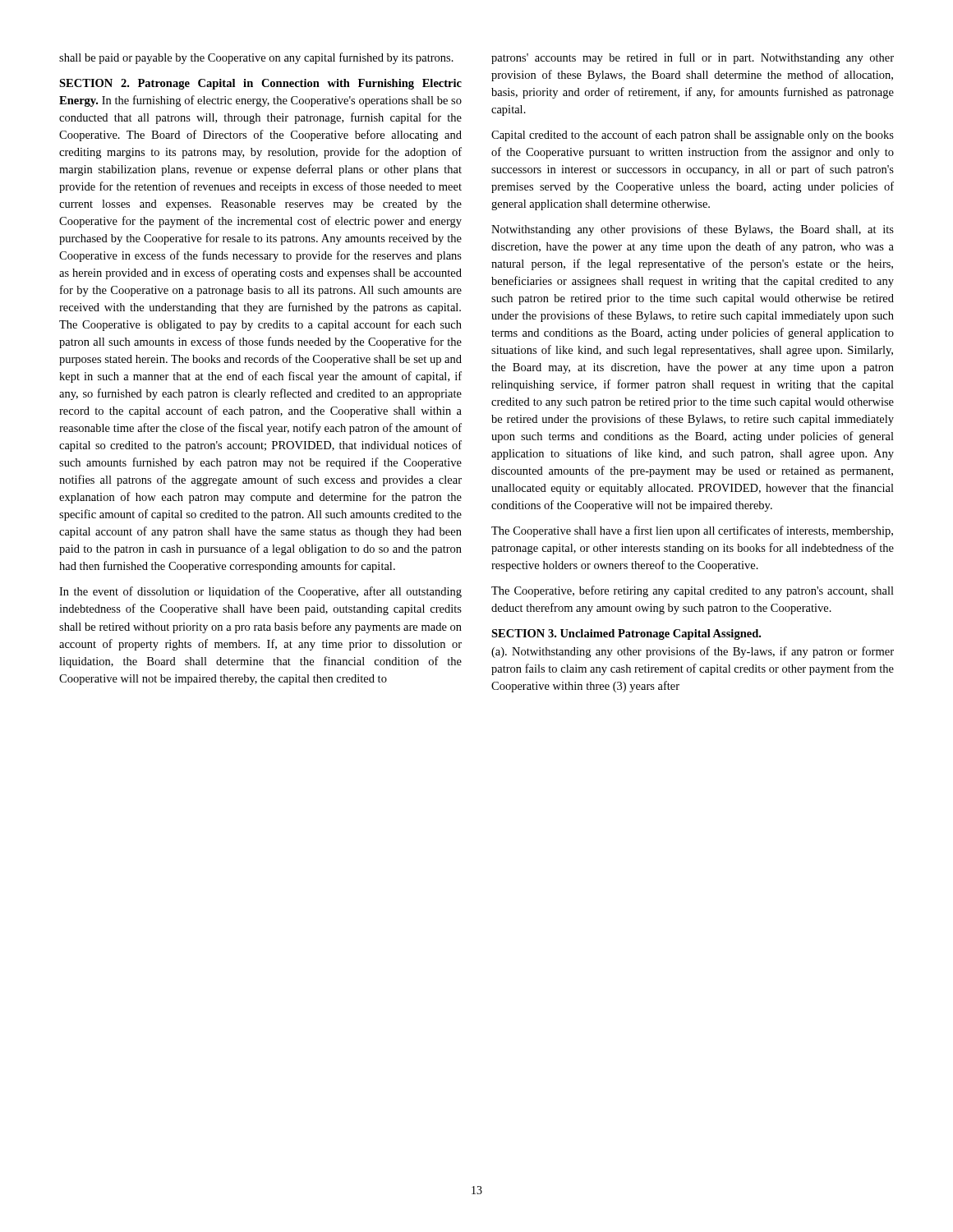Locate the region starting "The Cooperative shall have a first lien"
Image resolution: width=953 pixels, height=1232 pixels.
pos(693,549)
